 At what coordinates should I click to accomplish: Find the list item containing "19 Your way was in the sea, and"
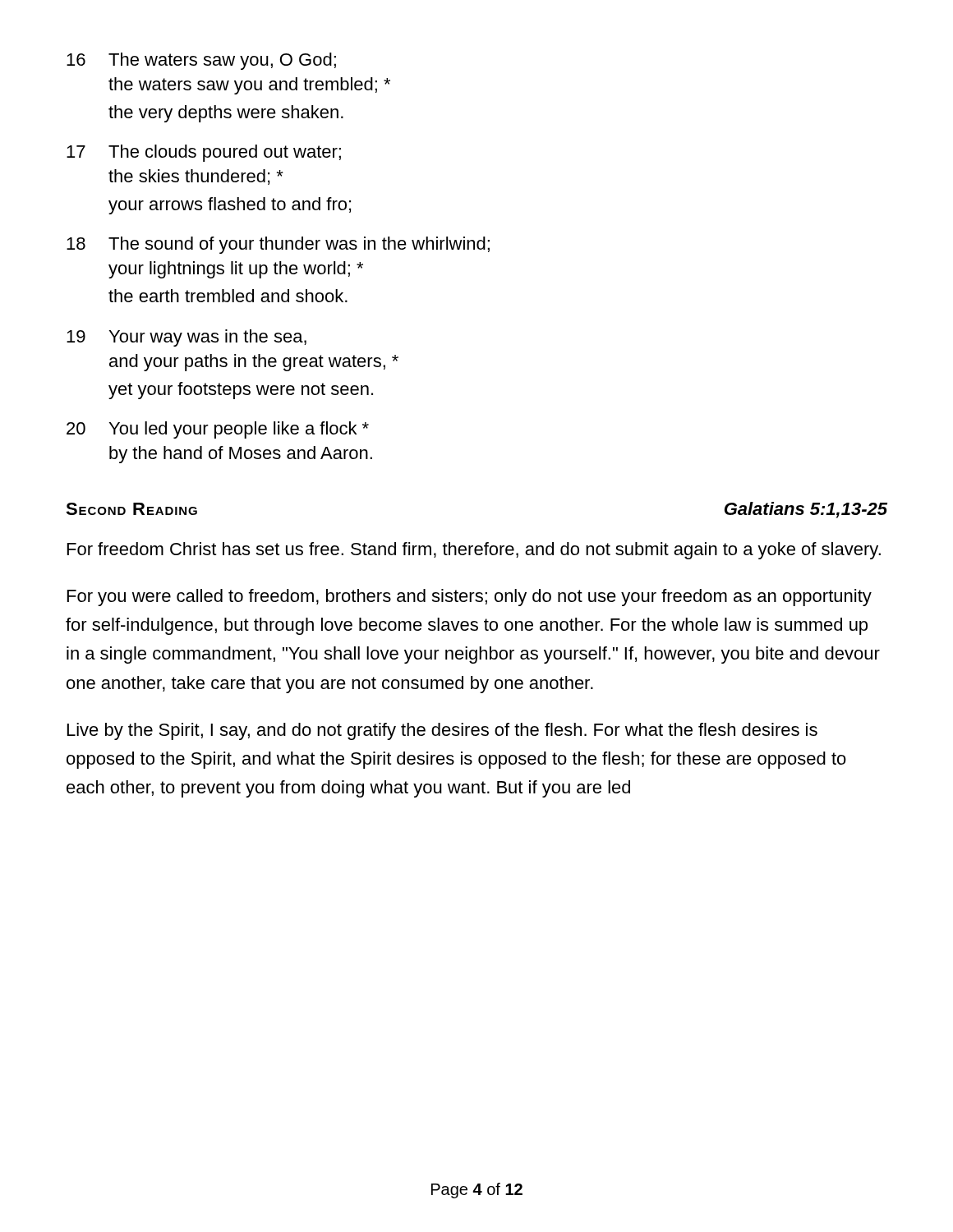click(186, 338)
